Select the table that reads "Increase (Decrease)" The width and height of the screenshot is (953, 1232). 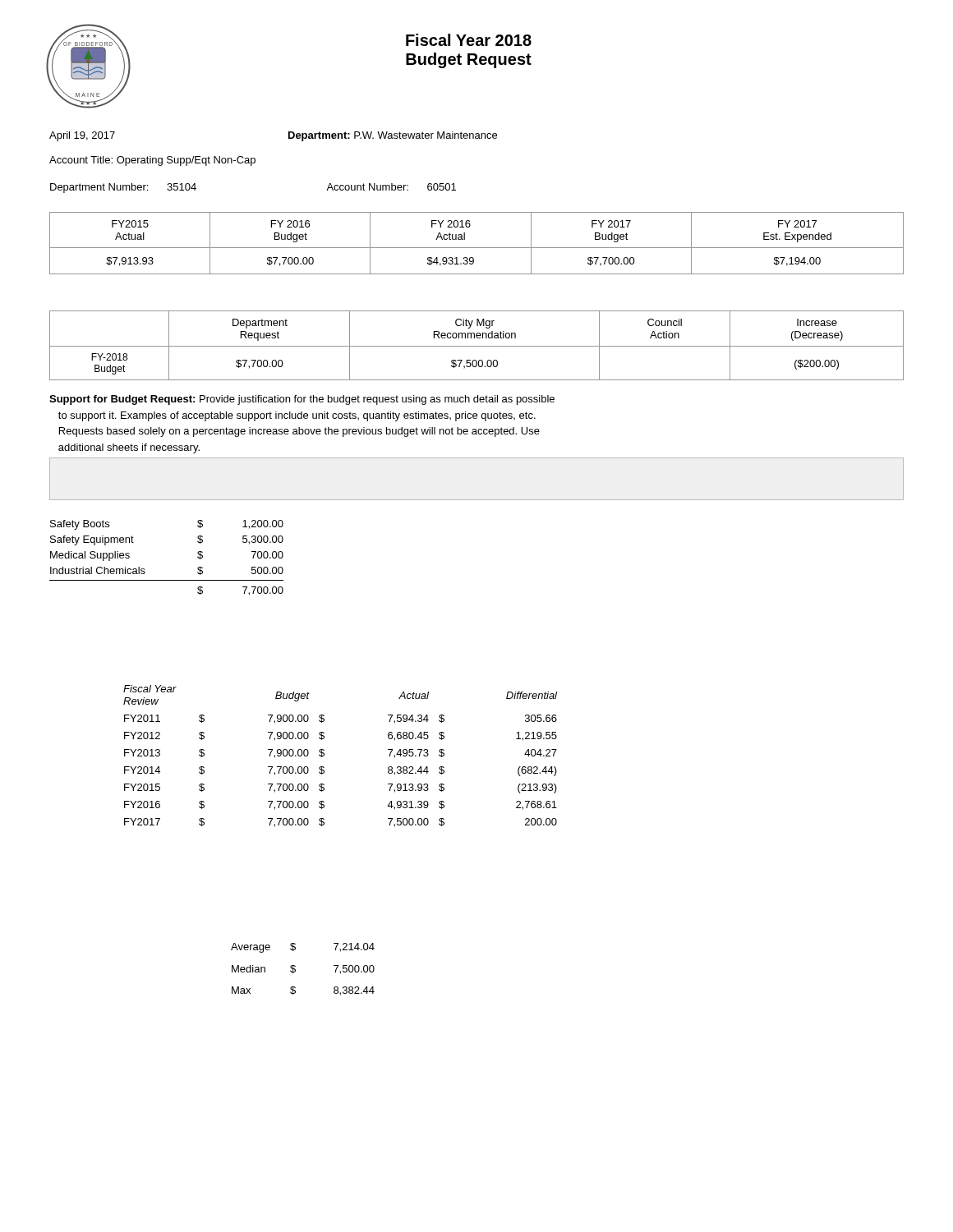[x=476, y=345]
